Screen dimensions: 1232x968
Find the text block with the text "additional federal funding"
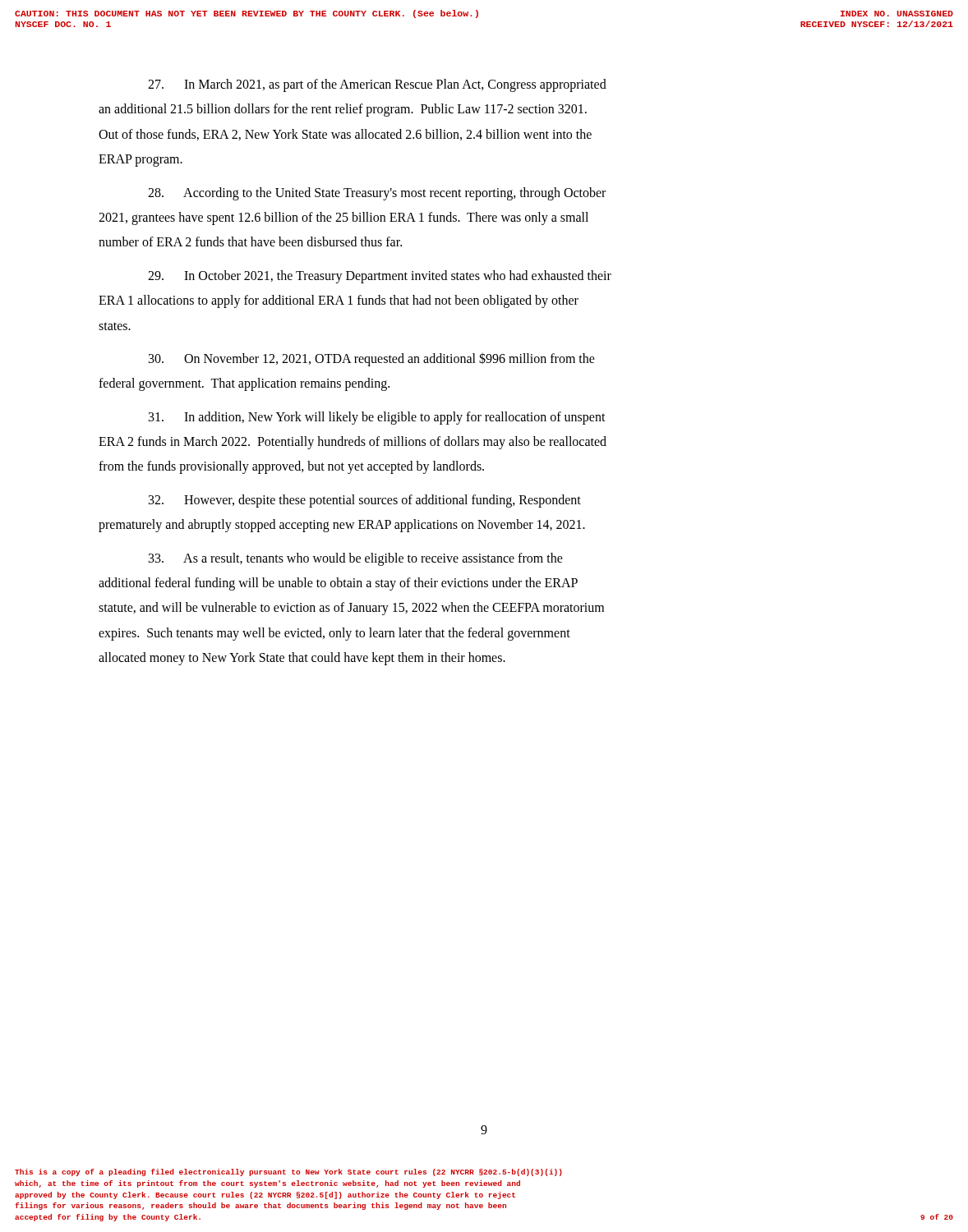coord(338,583)
